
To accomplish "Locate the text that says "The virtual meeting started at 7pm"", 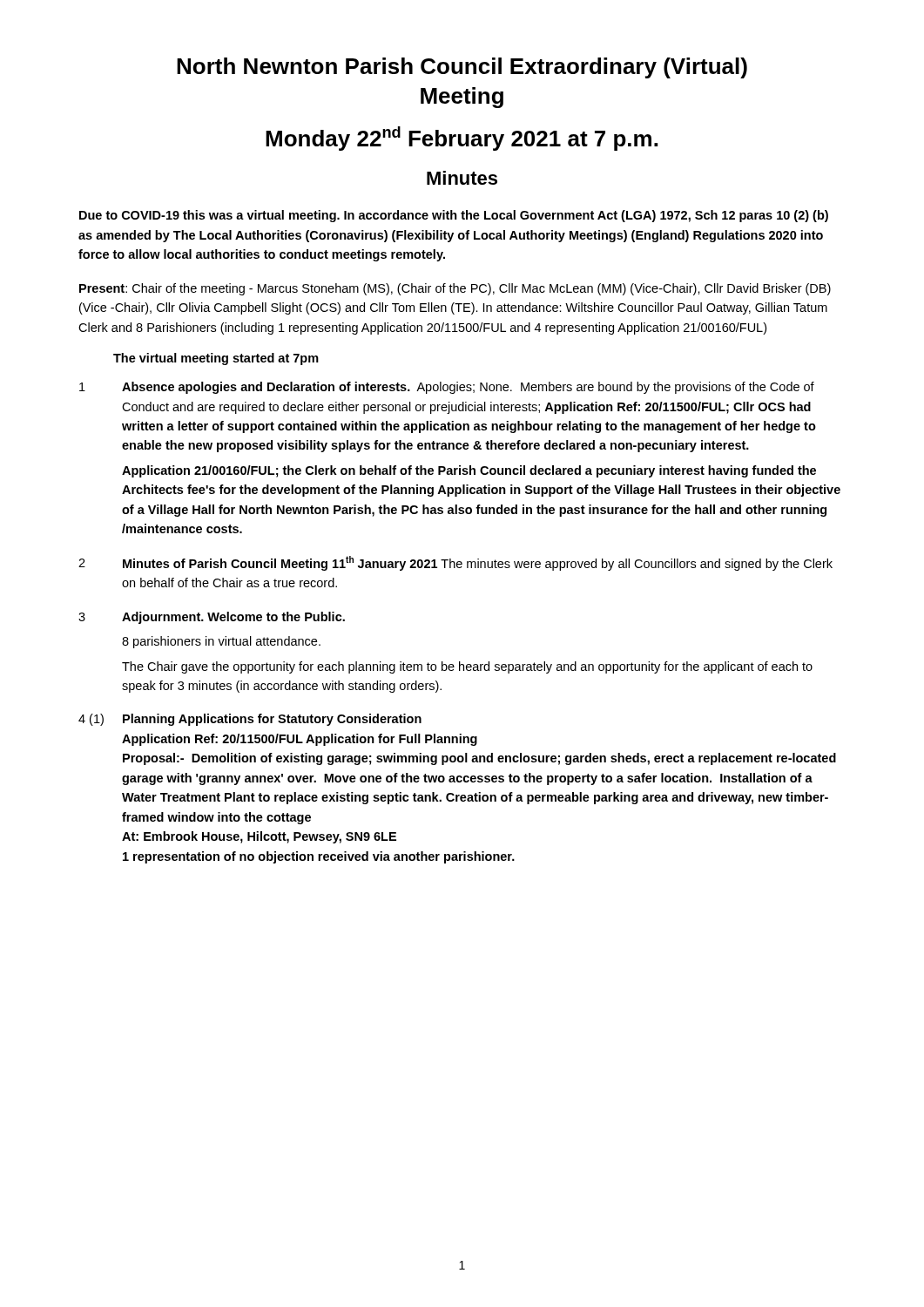I will pyautogui.click(x=216, y=358).
